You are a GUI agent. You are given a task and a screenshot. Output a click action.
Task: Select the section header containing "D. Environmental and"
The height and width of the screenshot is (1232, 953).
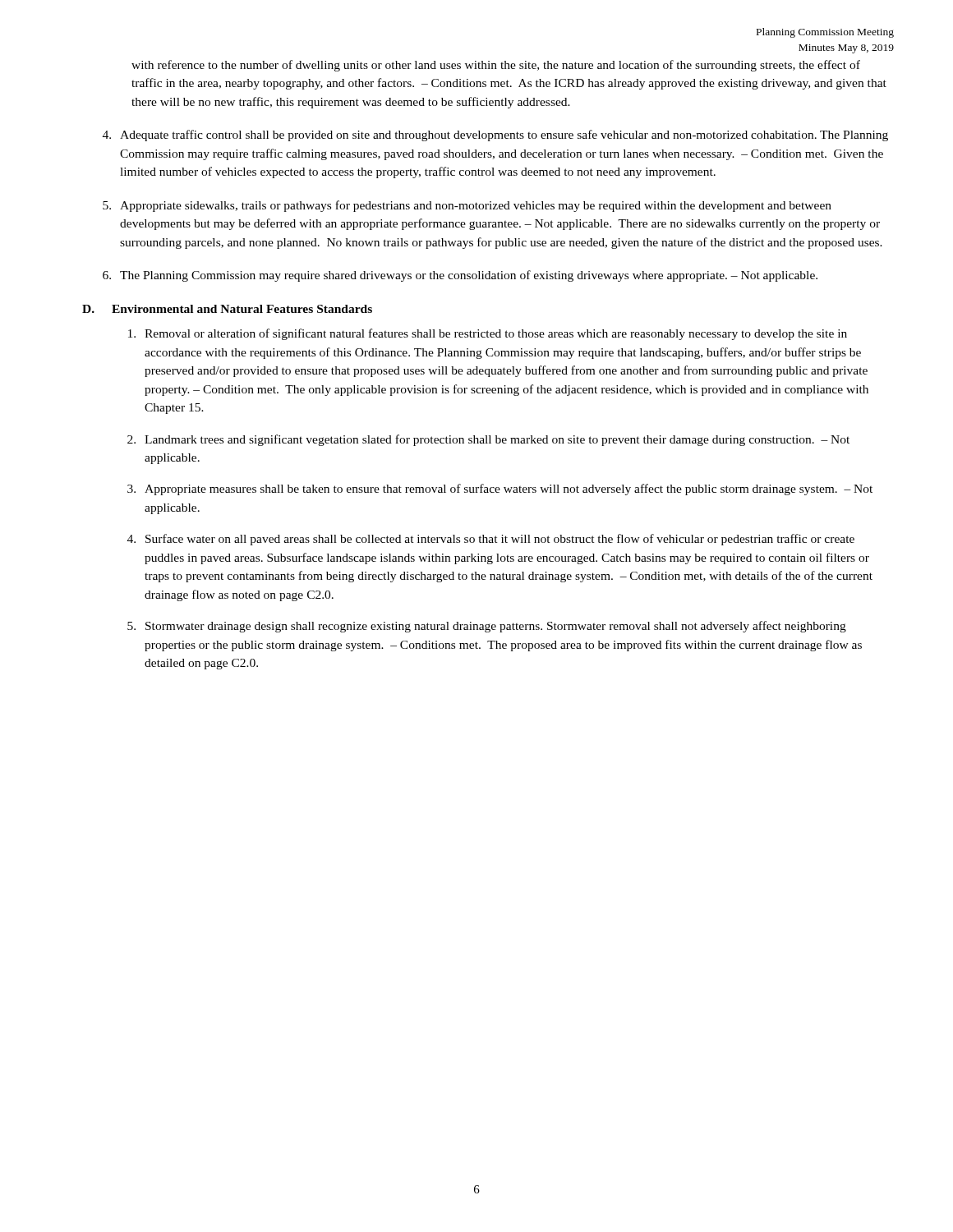227,309
